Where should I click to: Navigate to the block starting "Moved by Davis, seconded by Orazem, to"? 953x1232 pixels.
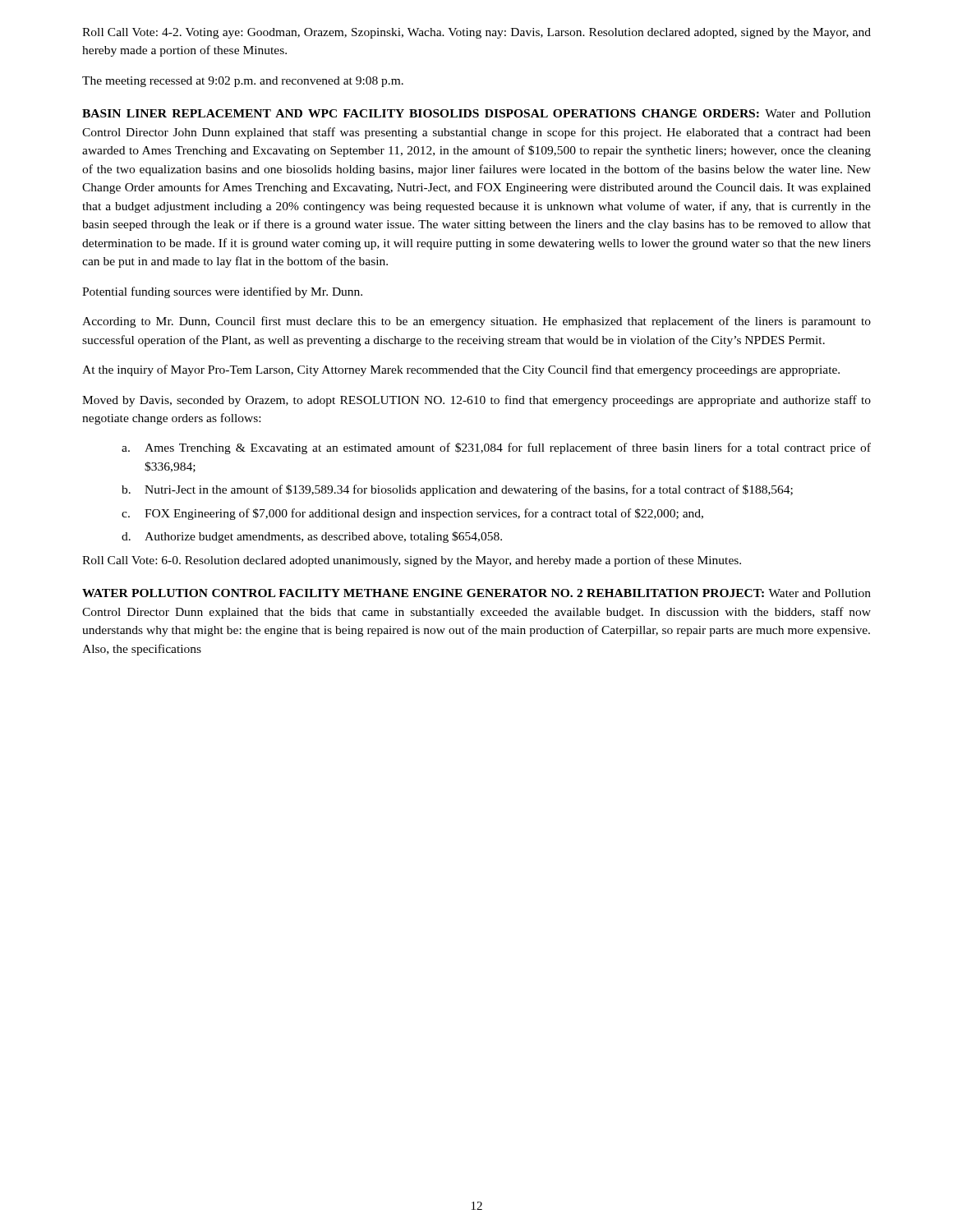click(476, 408)
